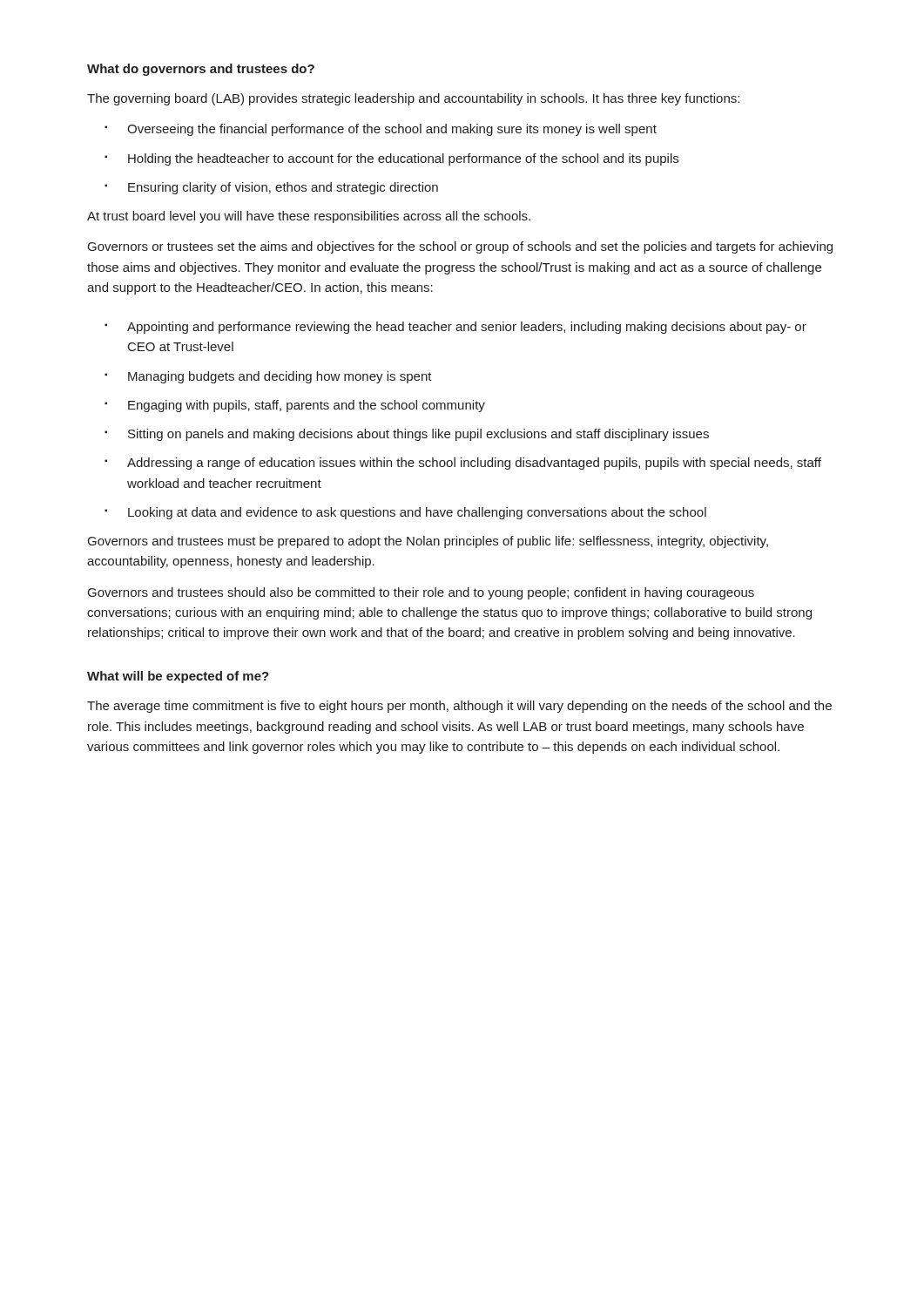Find the text block that reads "Governors or trustees set the aims and objectives"
924x1307 pixels.
click(x=460, y=267)
